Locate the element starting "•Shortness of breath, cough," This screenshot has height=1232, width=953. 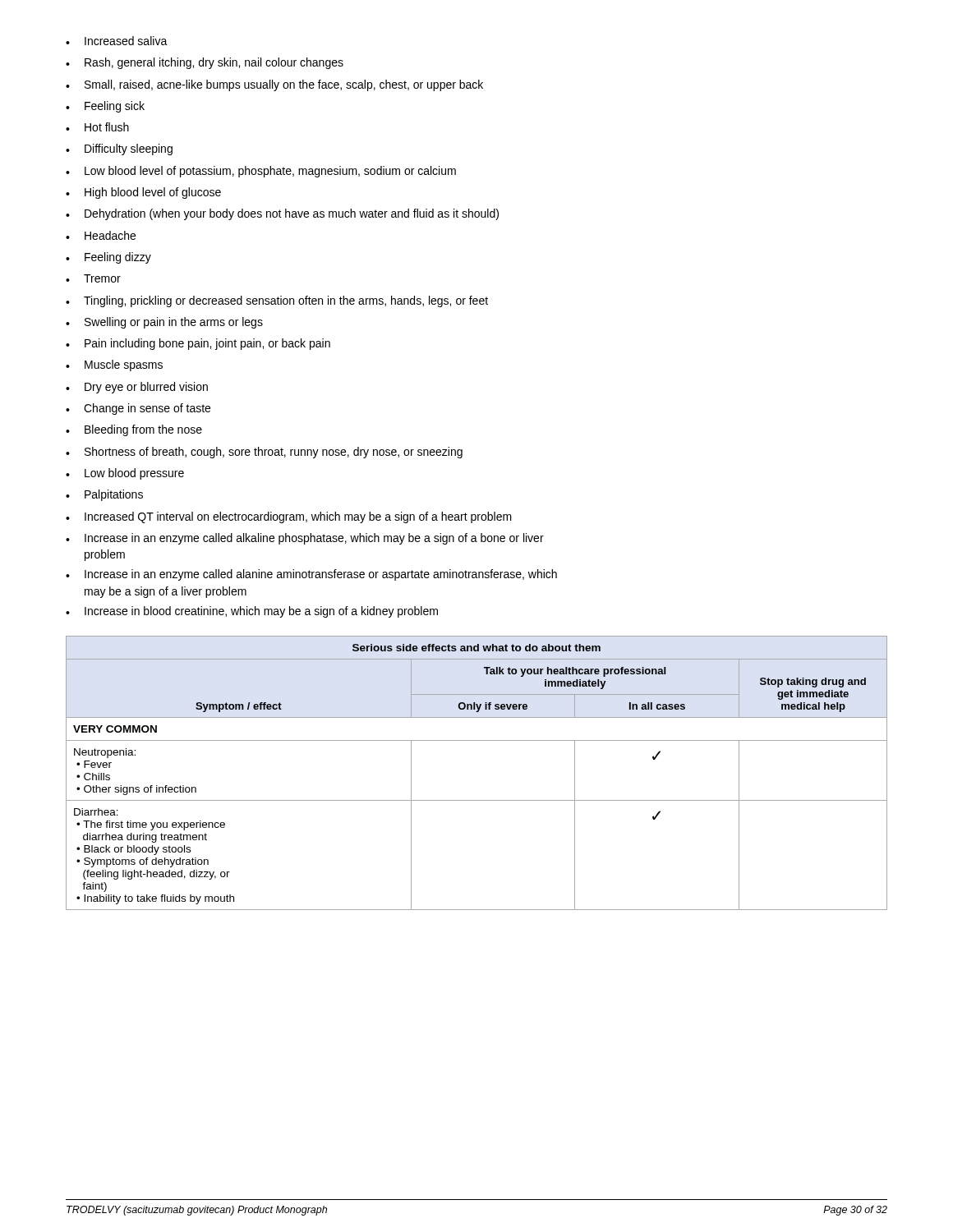coord(264,453)
